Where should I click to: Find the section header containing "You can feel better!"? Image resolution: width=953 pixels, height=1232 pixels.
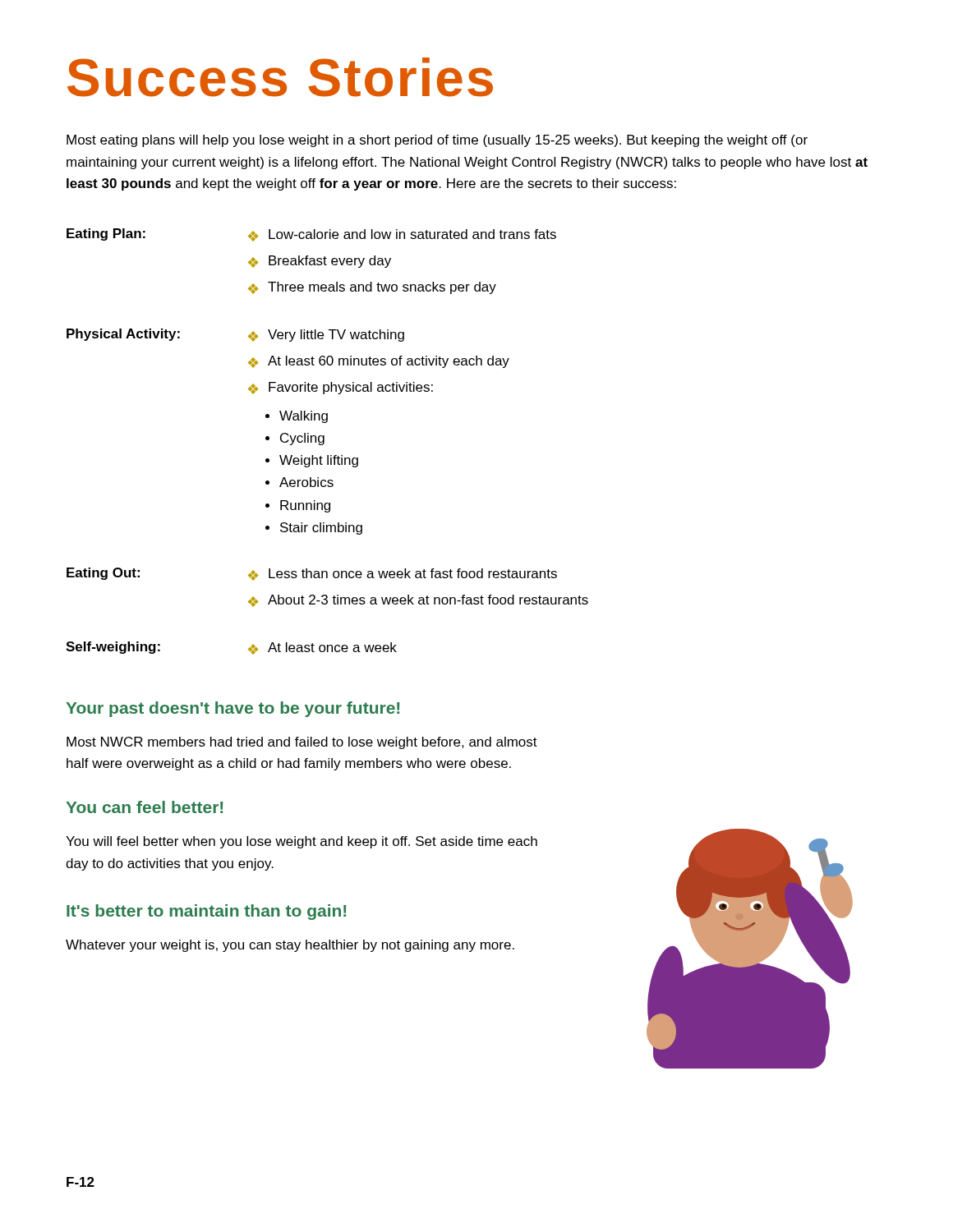[144, 807]
